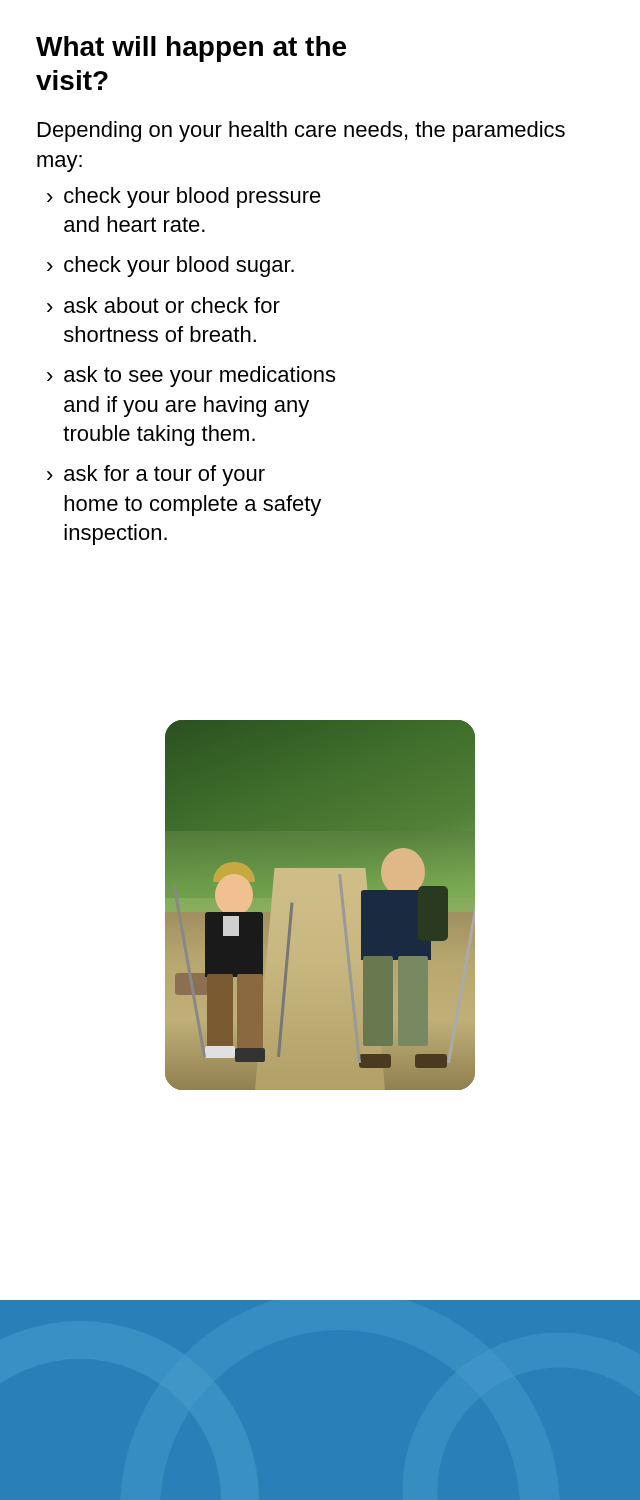Locate the photo
The image size is (640, 1500).
[320, 905]
